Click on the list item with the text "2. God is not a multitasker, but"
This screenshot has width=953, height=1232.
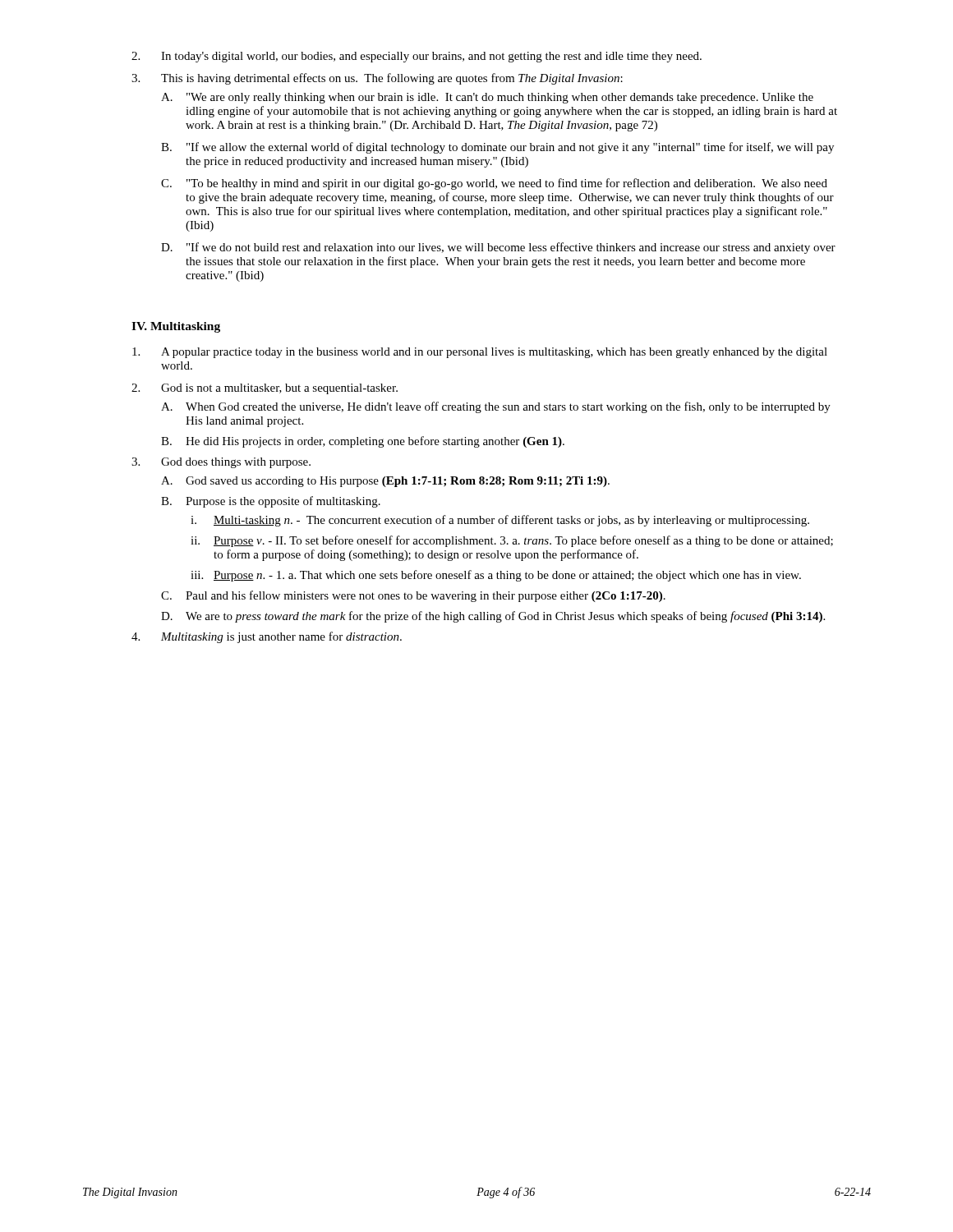click(x=265, y=389)
